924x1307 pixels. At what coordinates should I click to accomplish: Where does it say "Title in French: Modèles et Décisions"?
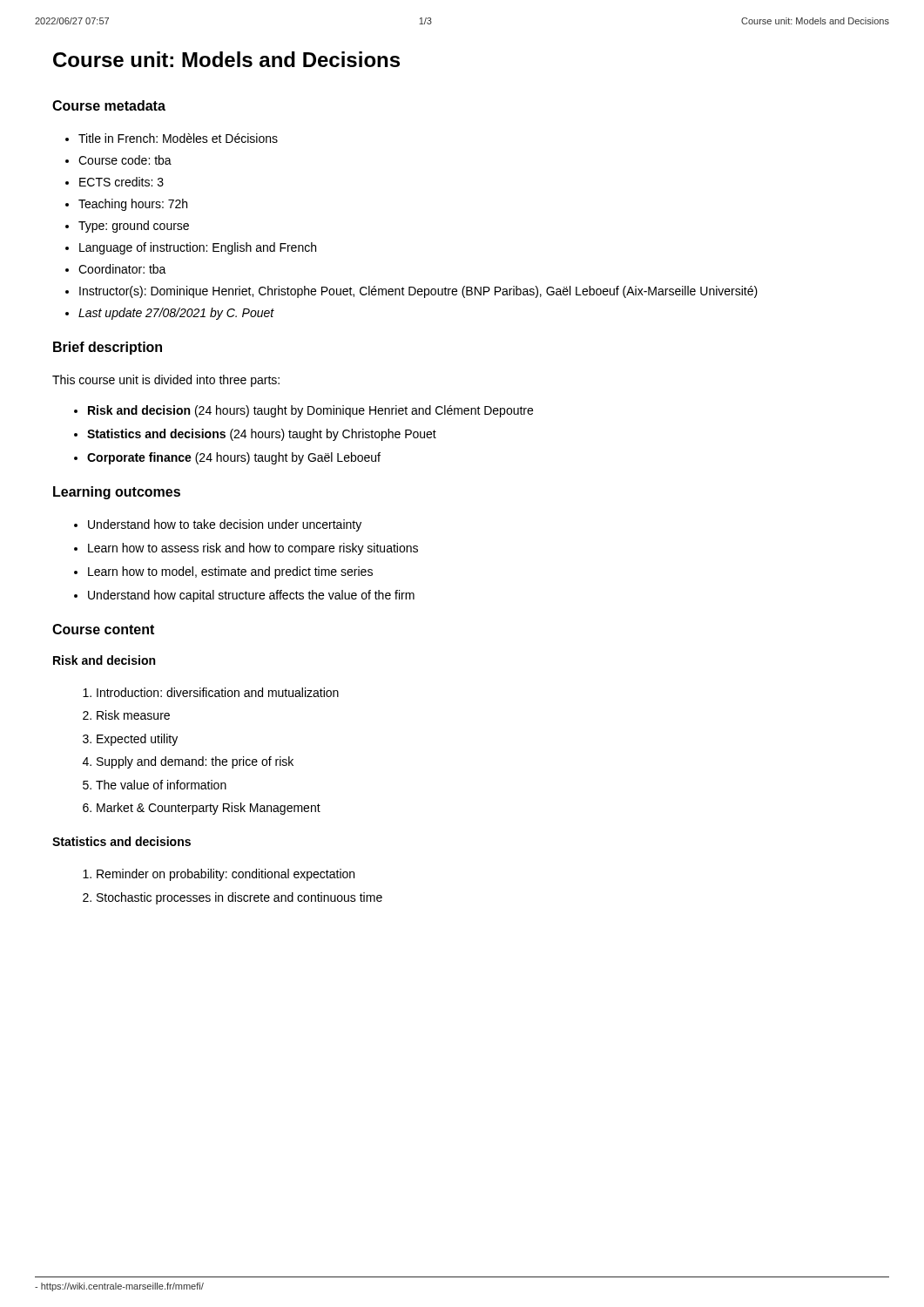point(178,139)
